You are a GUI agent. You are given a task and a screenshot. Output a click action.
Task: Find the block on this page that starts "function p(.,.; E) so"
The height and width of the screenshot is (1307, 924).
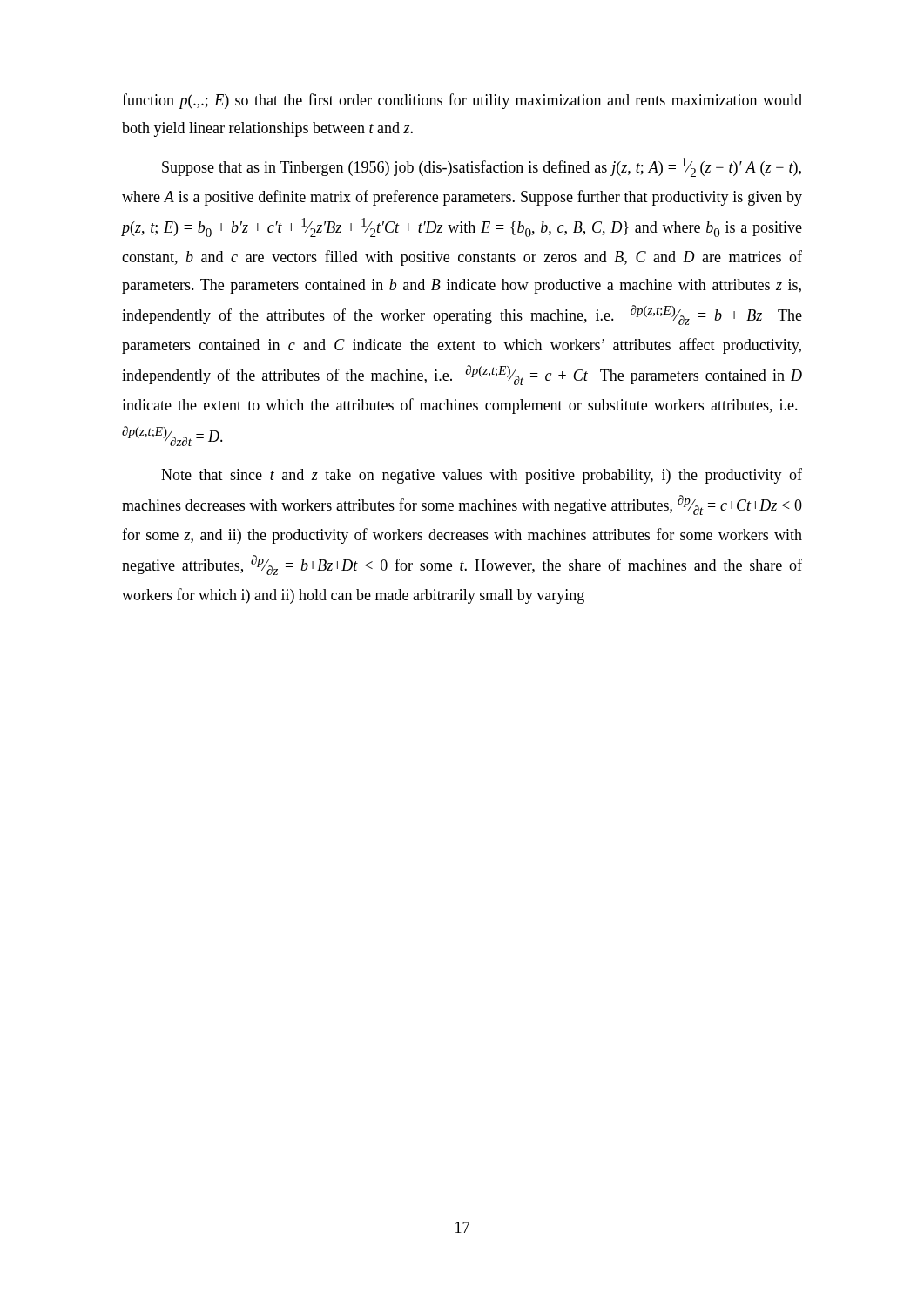[462, 115]
